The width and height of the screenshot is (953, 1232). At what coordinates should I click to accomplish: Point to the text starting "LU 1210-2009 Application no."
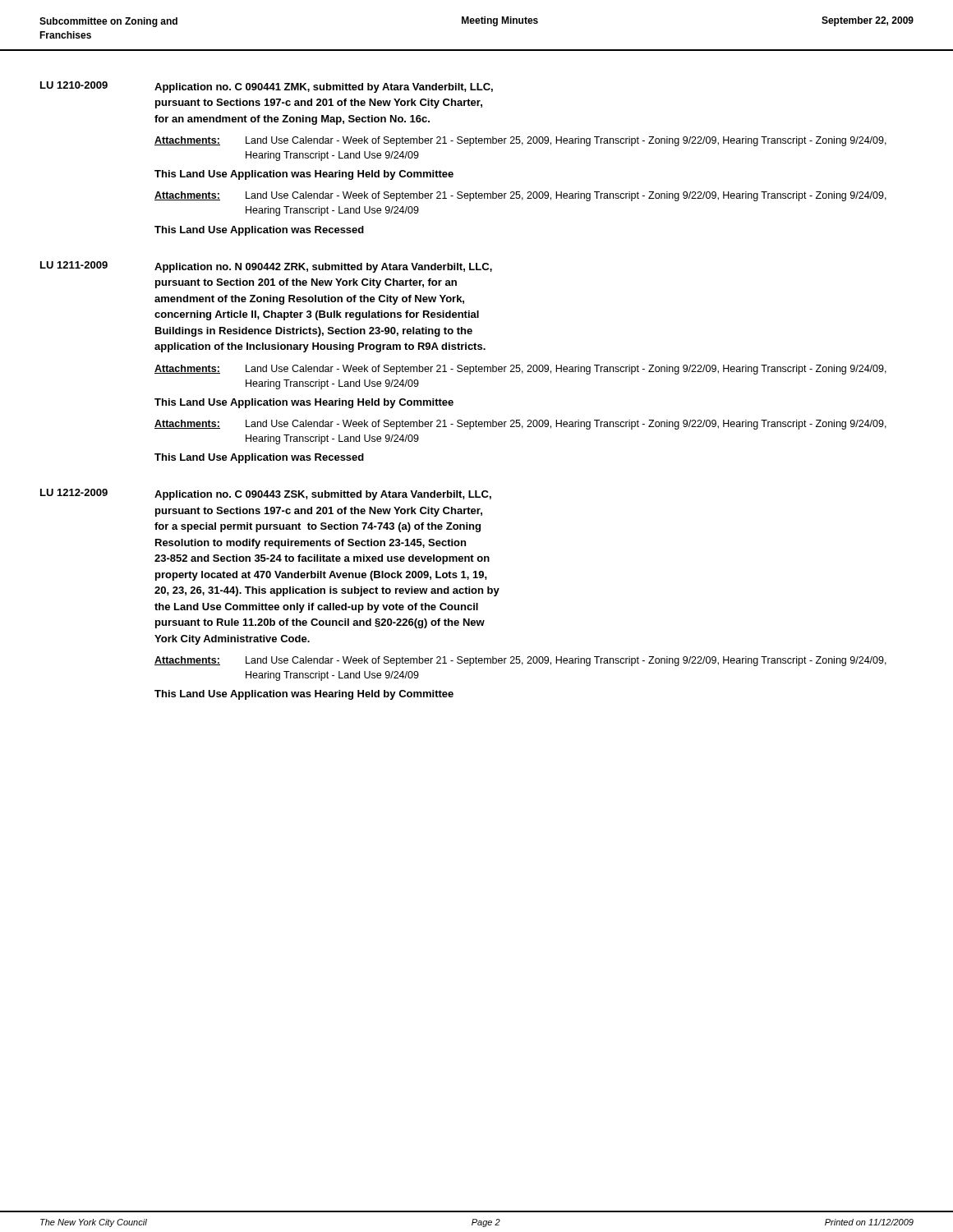(x=267, y=87)
